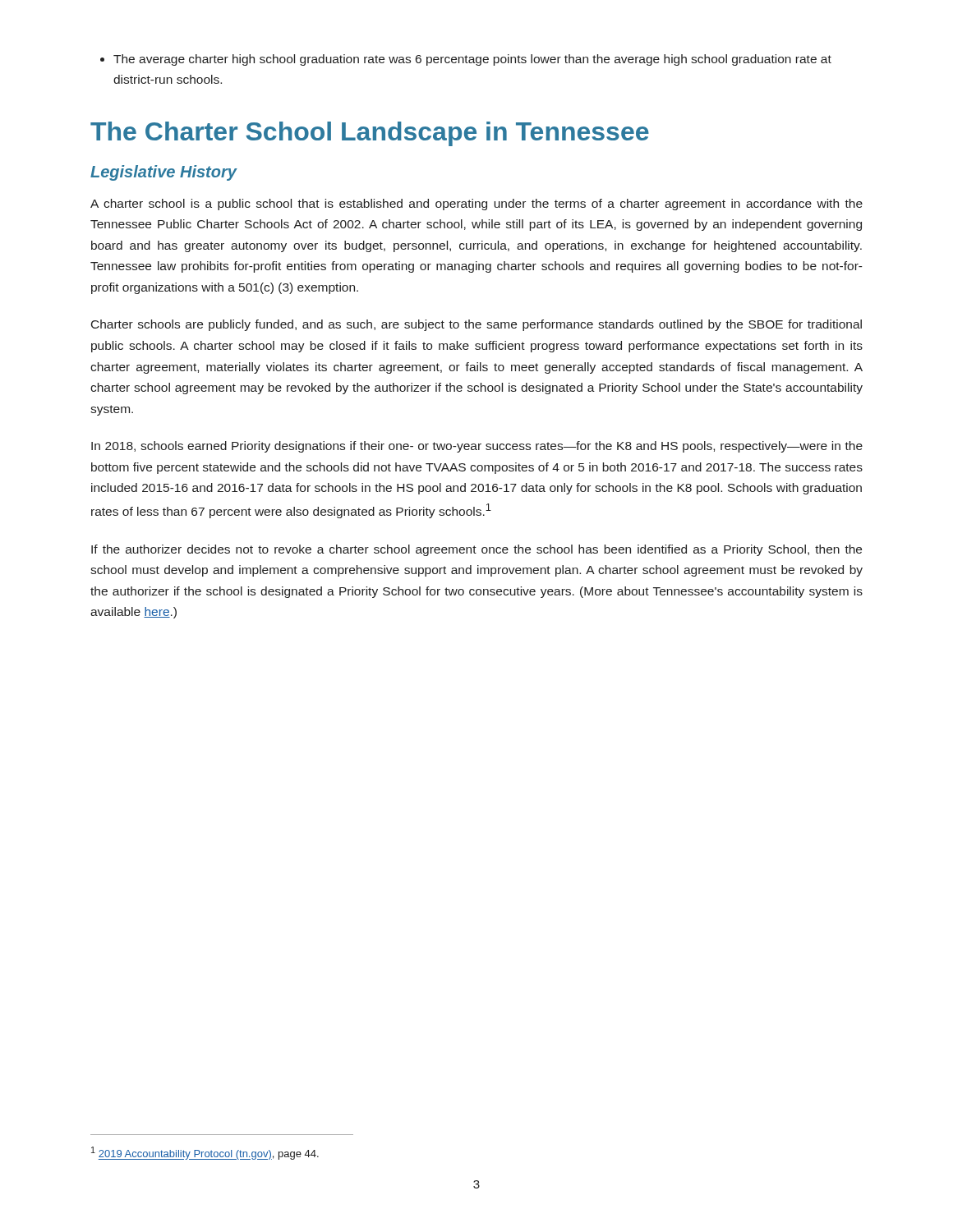
Task: Where is the passage that starts "In 2018, schools earned Priority designations if their"?
Action: [476, 479]
